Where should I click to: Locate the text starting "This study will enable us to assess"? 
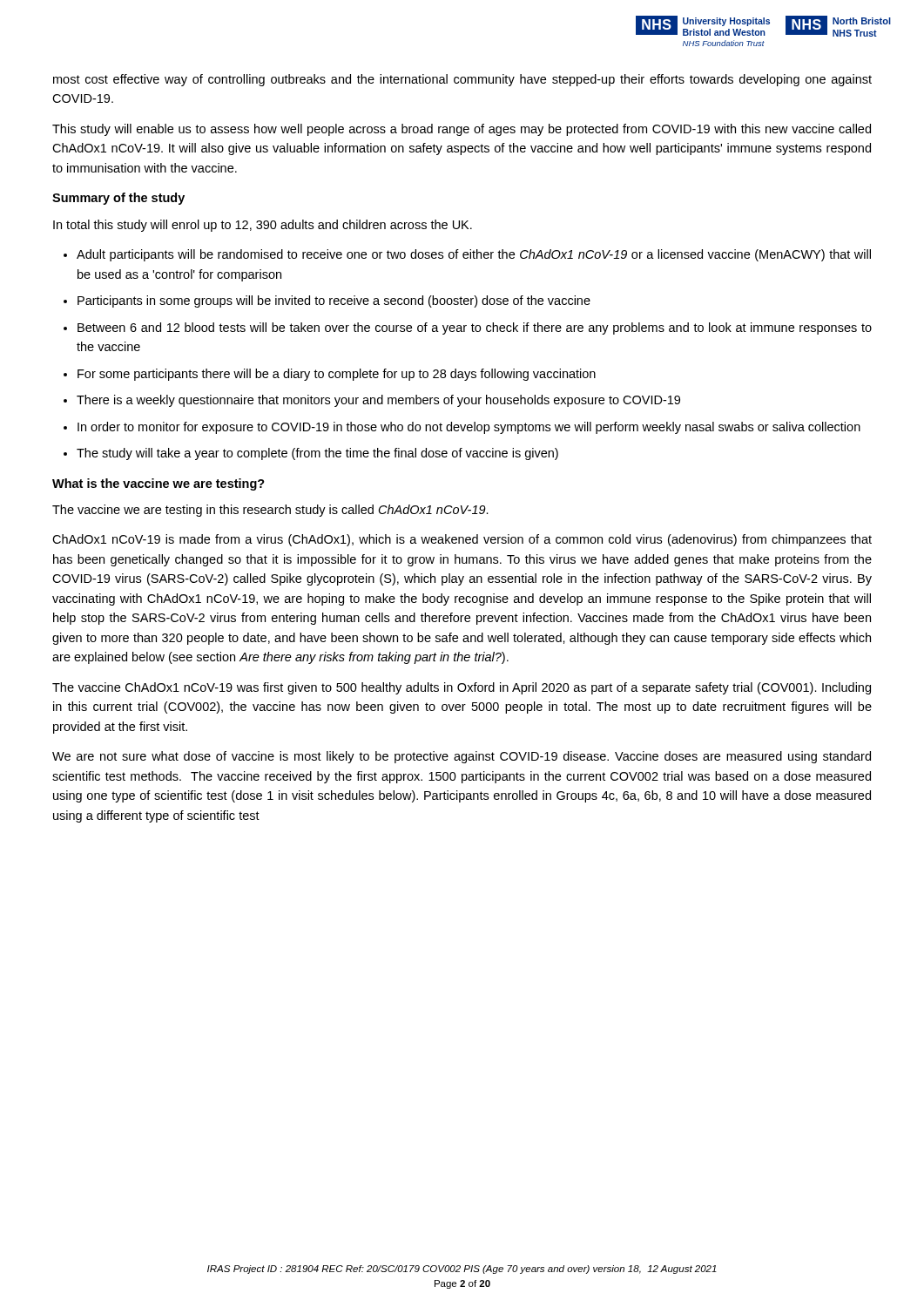(462, 148)
